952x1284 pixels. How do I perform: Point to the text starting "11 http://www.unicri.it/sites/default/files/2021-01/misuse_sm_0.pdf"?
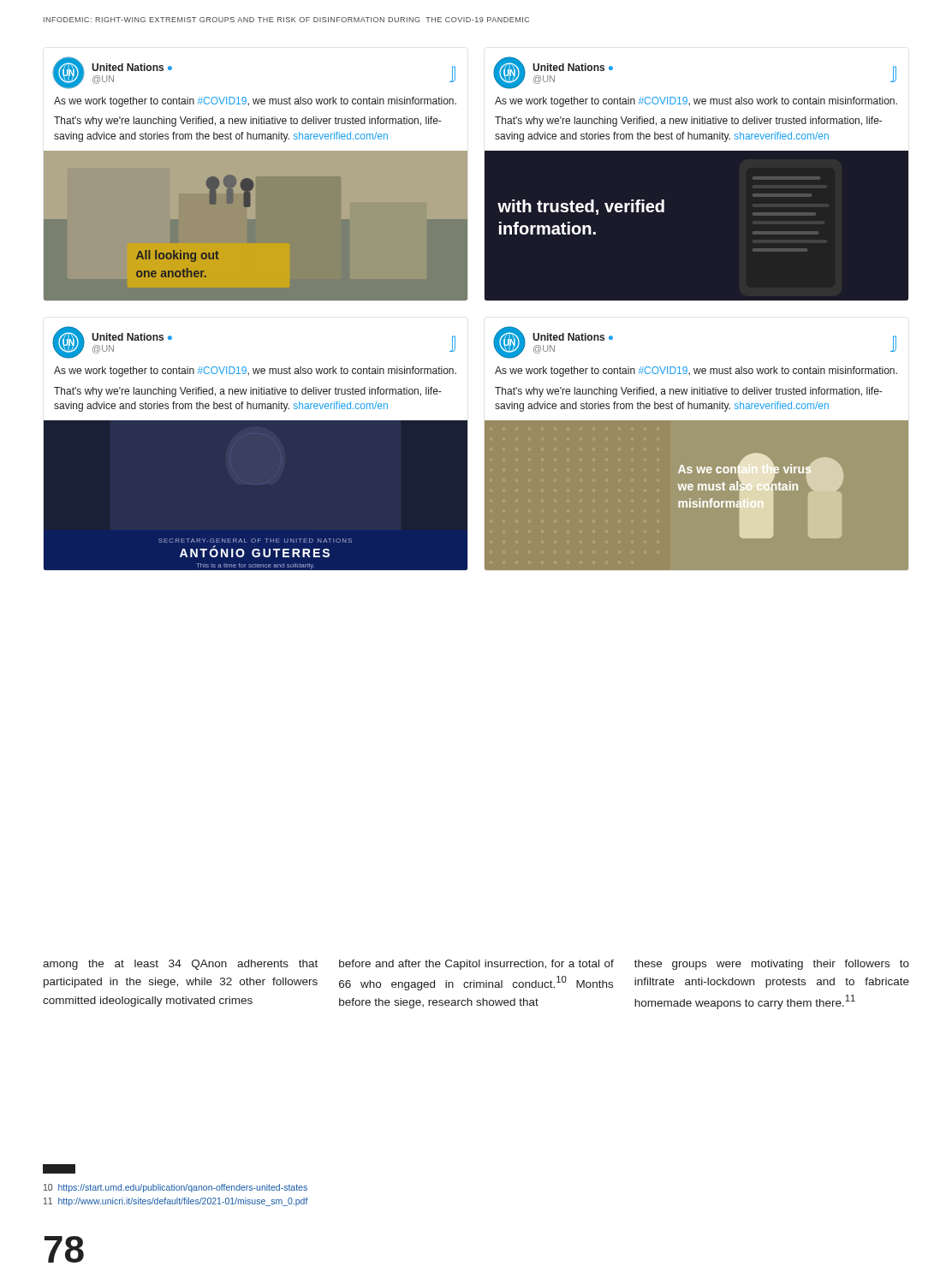pyautogui.click(x=175, y=1201)
